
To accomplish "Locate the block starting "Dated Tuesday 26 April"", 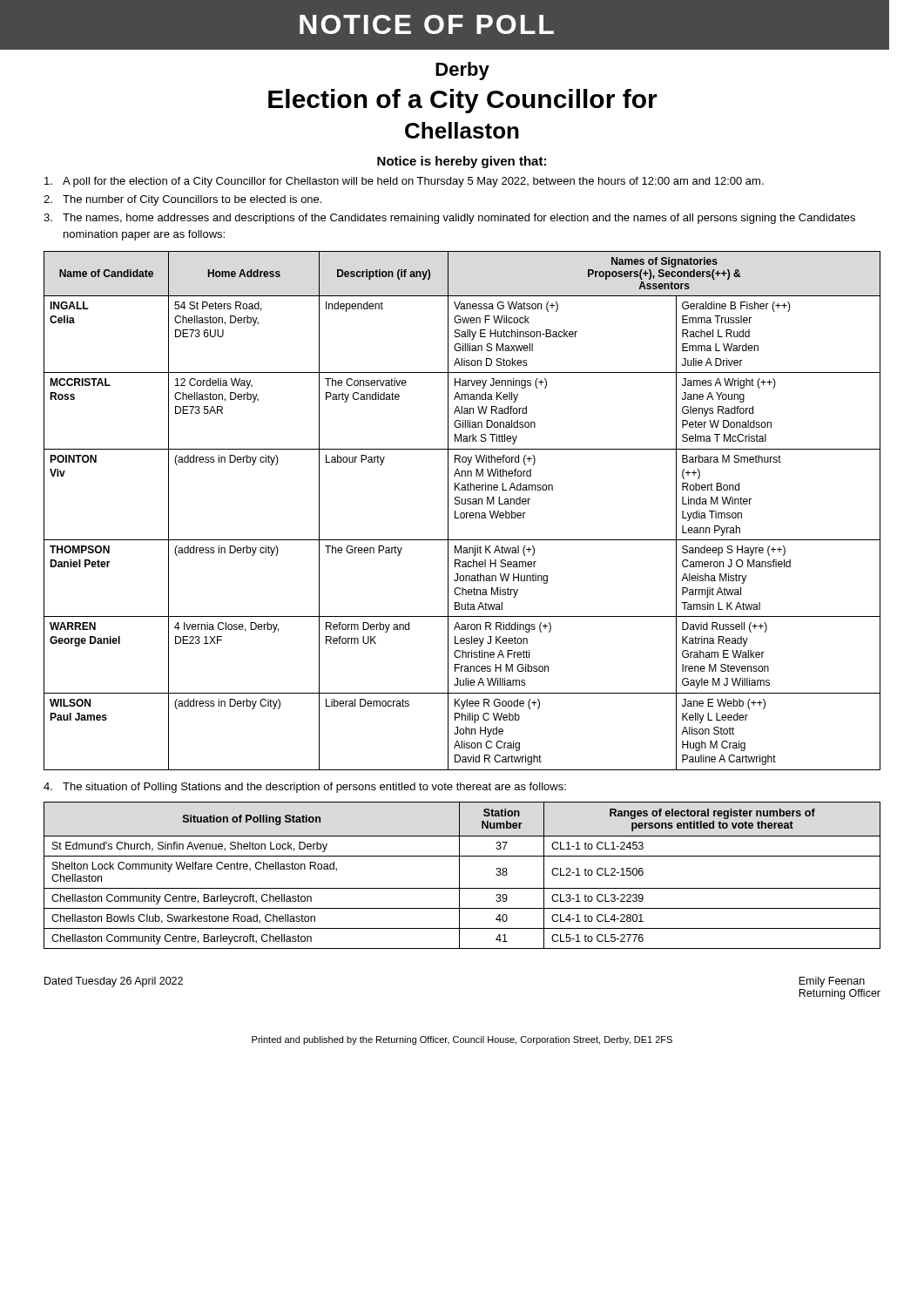I will point(113,981).
